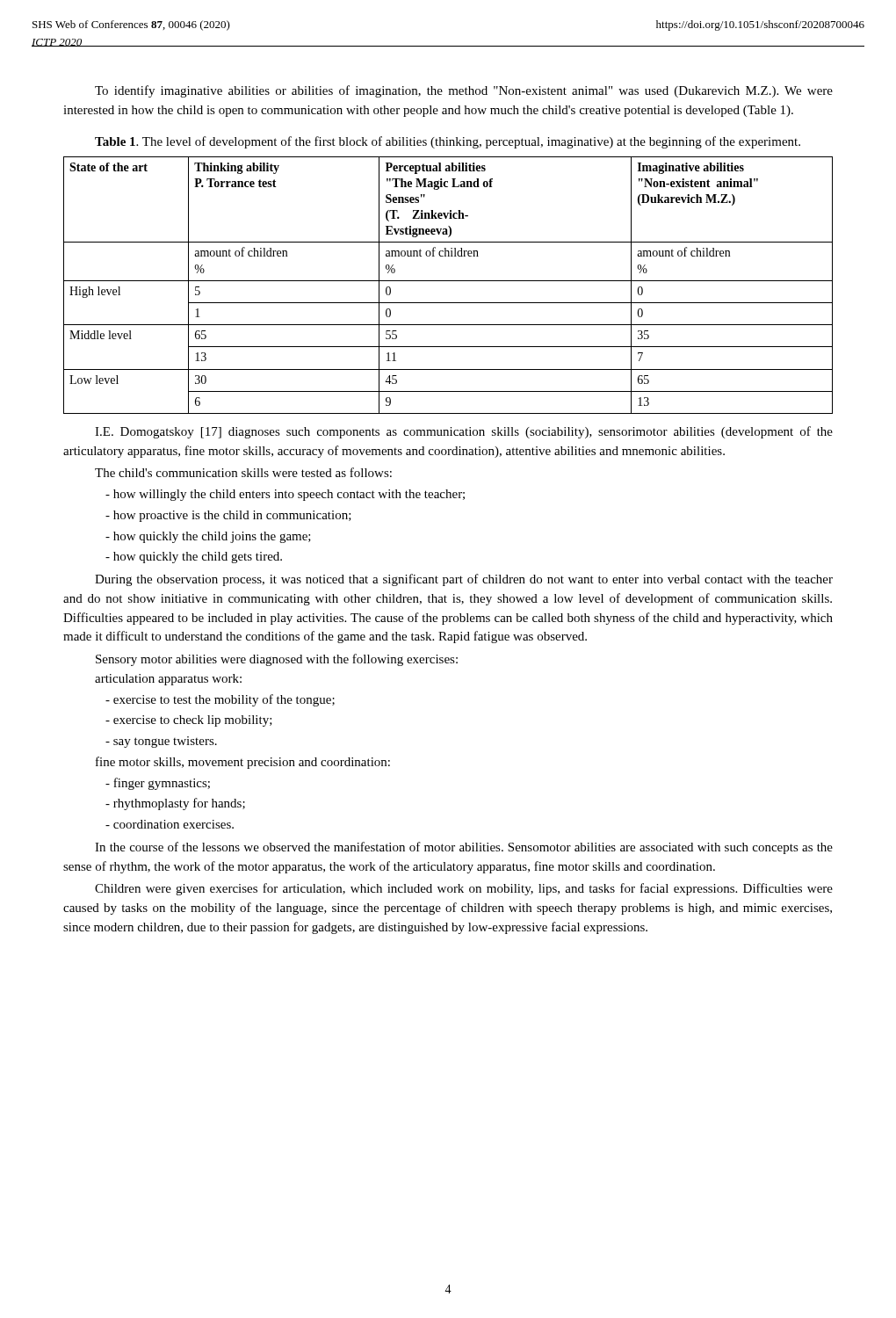Viewport: 896px width, 1318px height.
Task: Locate the text that reads "fine motor skills, movement precision and coordination:"
Action: [243, 763]
